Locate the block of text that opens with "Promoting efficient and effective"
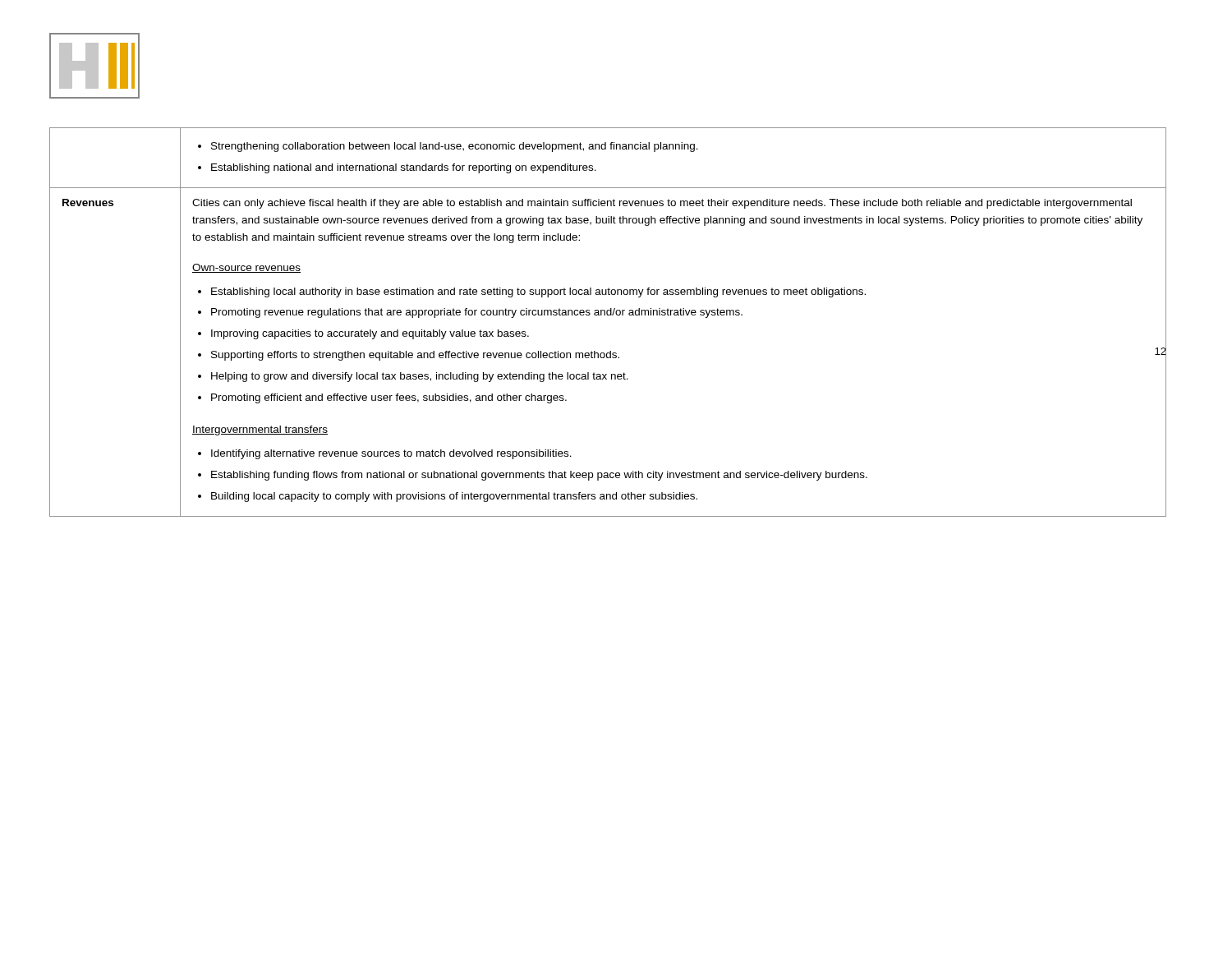The height and width of the screenshot is (953, 1232). 382,398
